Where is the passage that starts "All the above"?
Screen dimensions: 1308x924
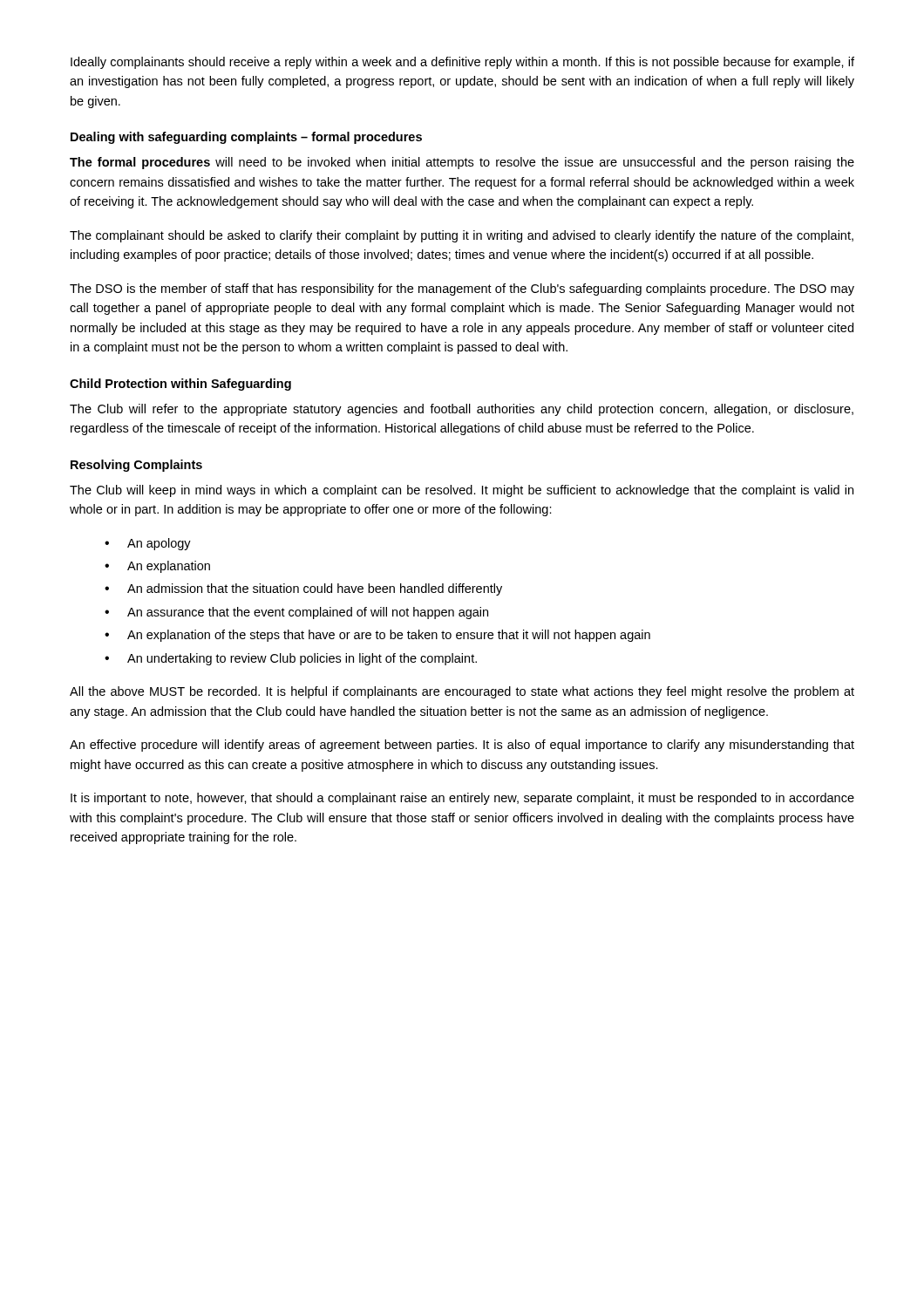462,702
